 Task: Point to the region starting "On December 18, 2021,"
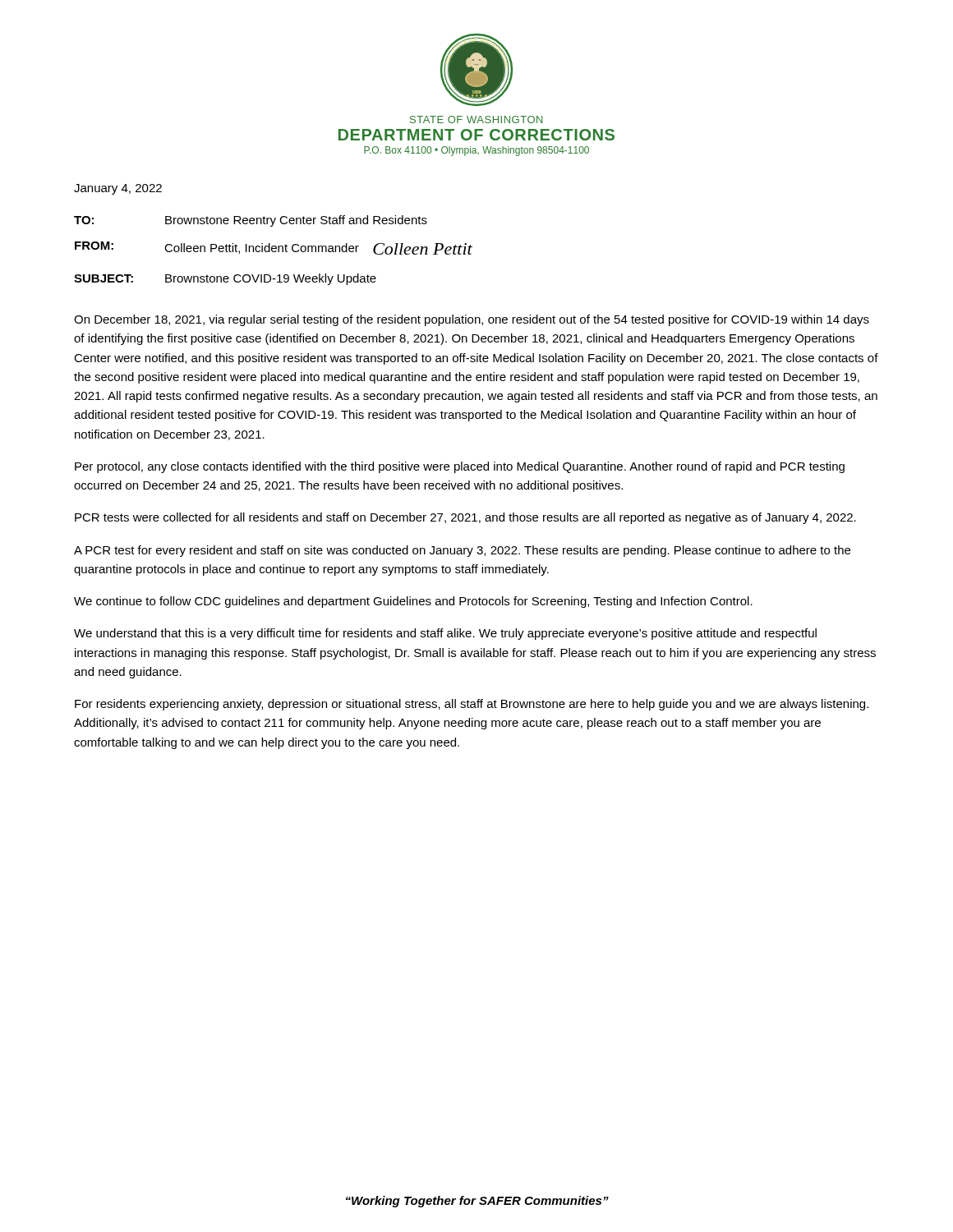[x=476, y=376]
